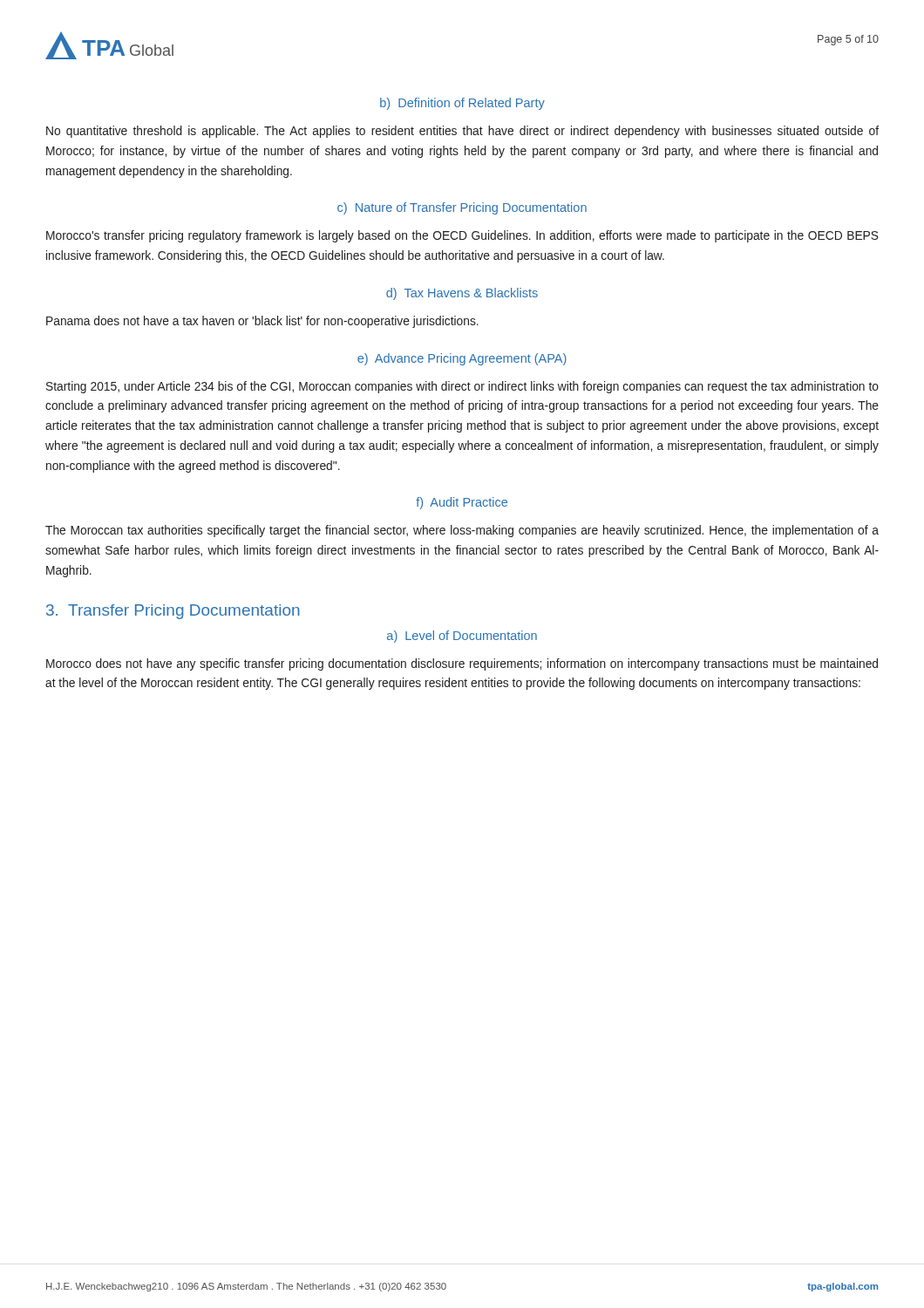The width and height of the screenshot is (924, 1308).
Task: Find the text block containing "Morocco does not have any specific transfer pricing"
Action: 462,673
